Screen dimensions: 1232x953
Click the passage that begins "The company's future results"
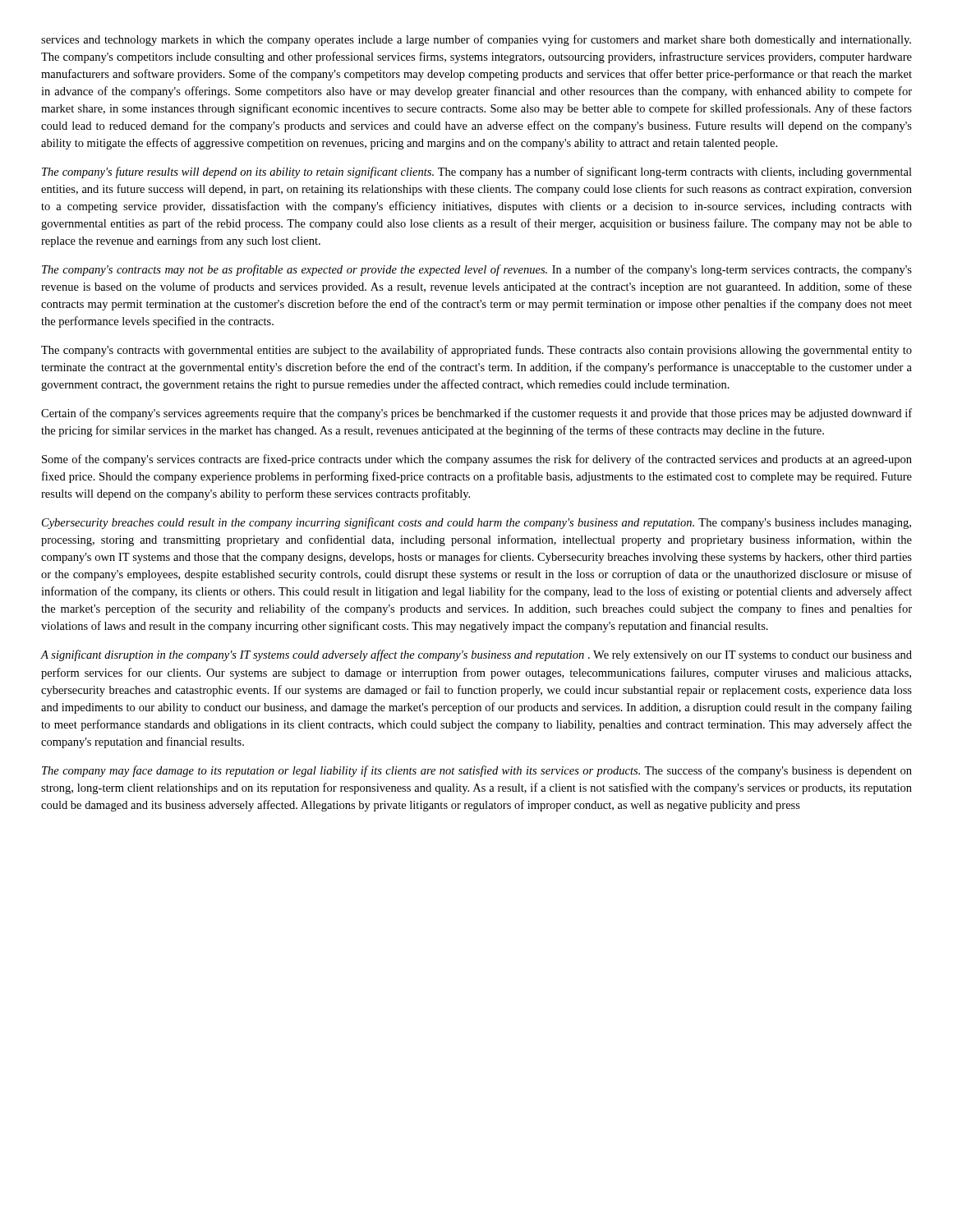click(476, 206)
